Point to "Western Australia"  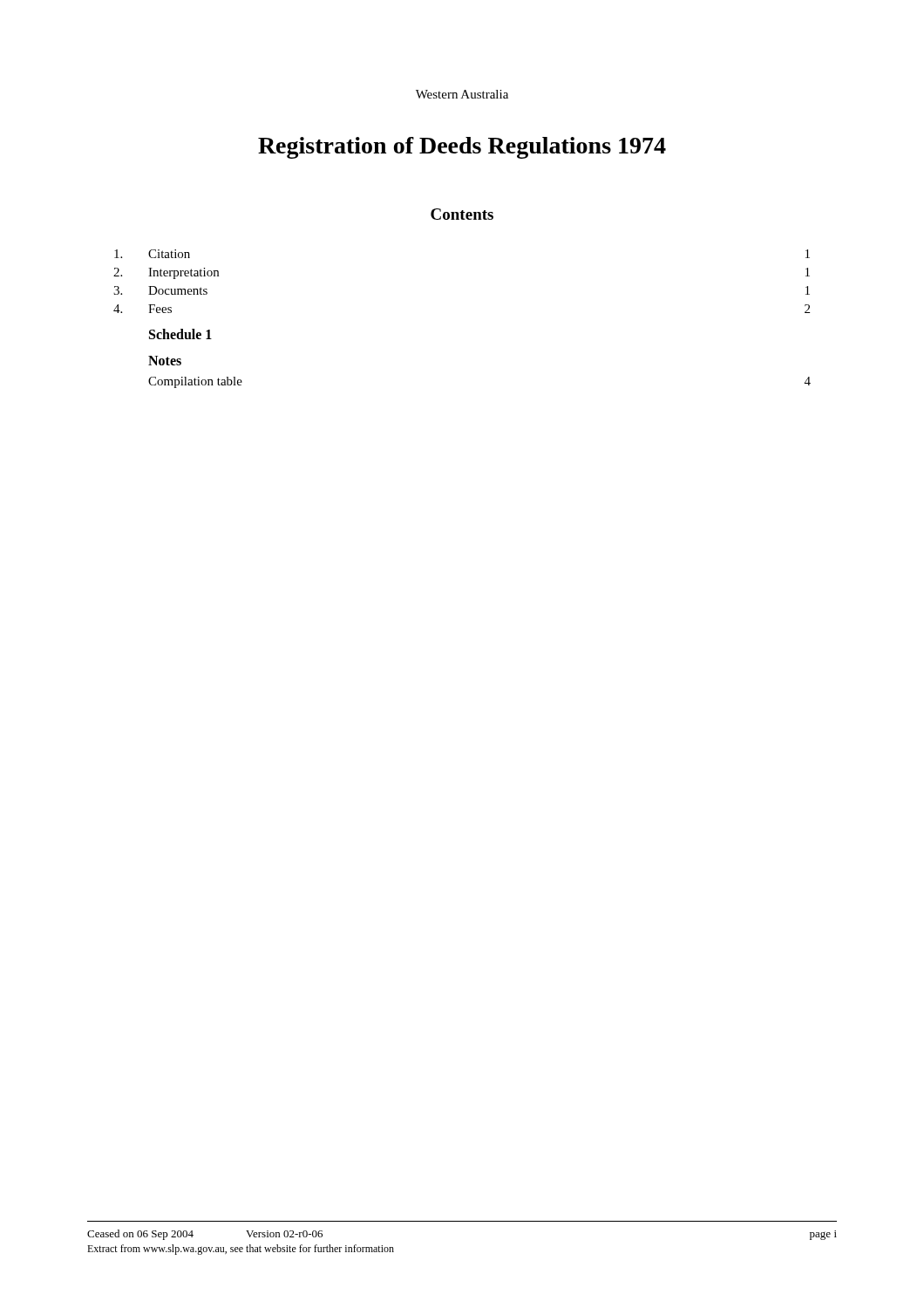coord(462,94)
